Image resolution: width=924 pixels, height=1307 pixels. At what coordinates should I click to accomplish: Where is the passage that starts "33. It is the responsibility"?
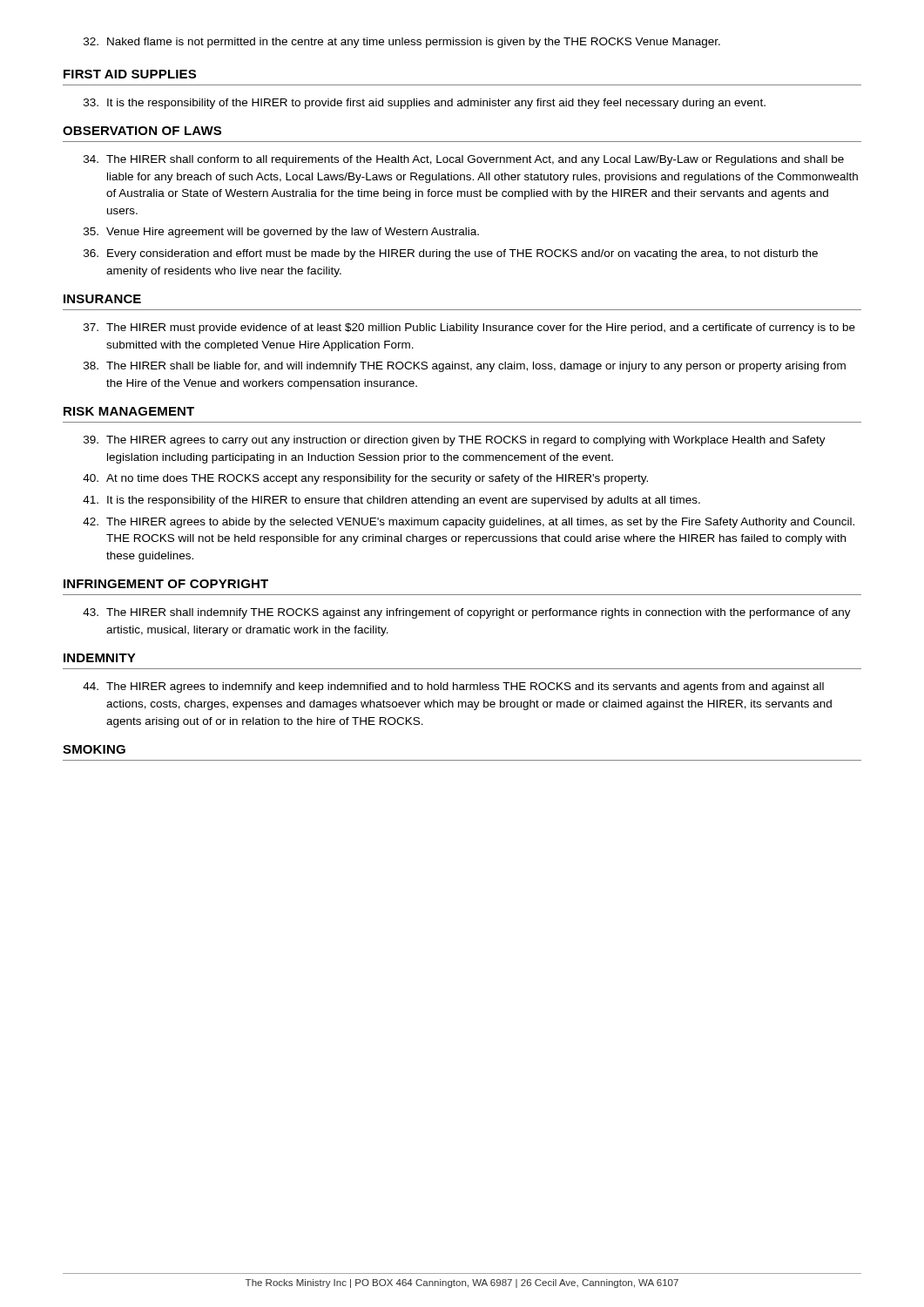coord(462,102)
